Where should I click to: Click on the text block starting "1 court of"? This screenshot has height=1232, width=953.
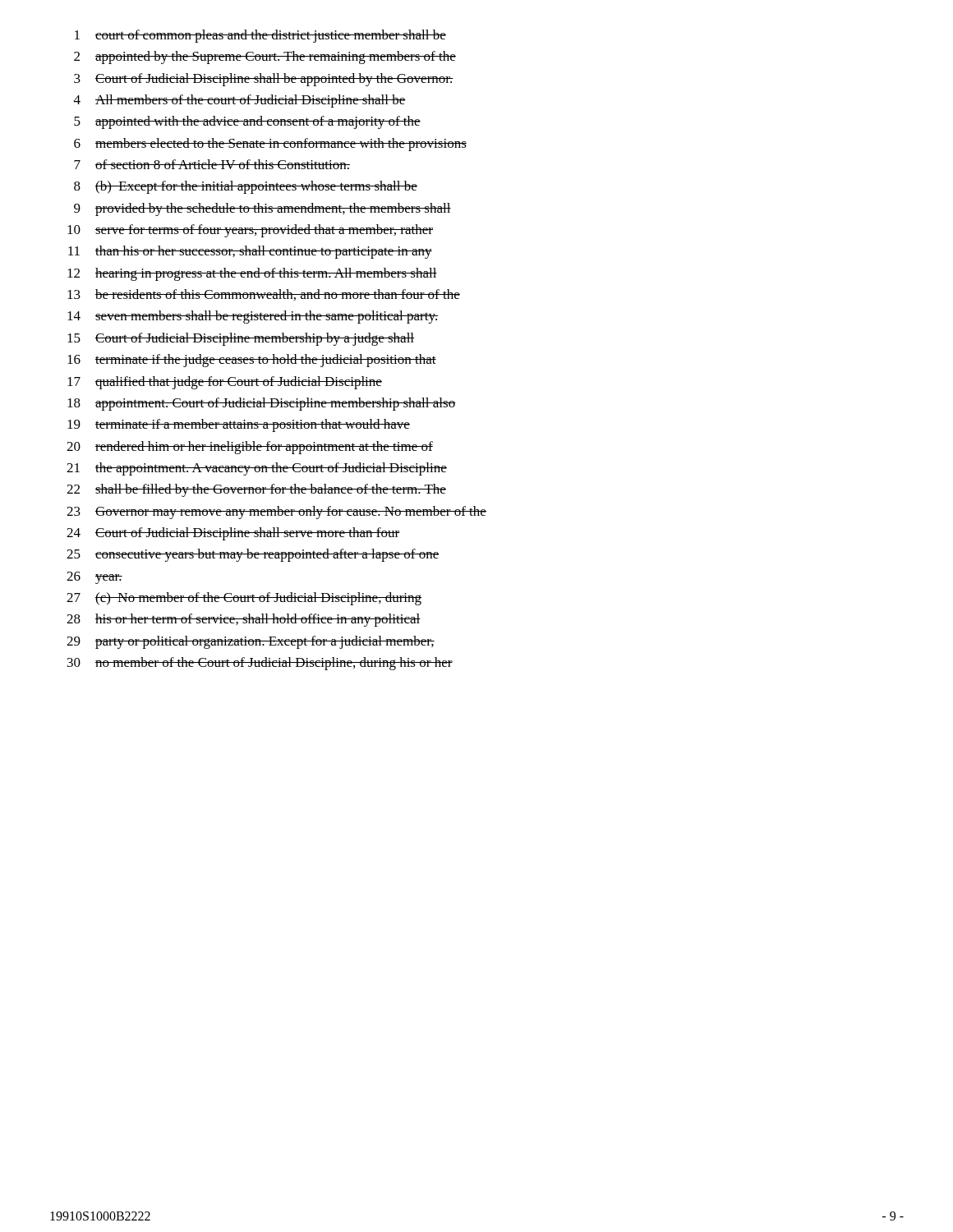(260, 36)
